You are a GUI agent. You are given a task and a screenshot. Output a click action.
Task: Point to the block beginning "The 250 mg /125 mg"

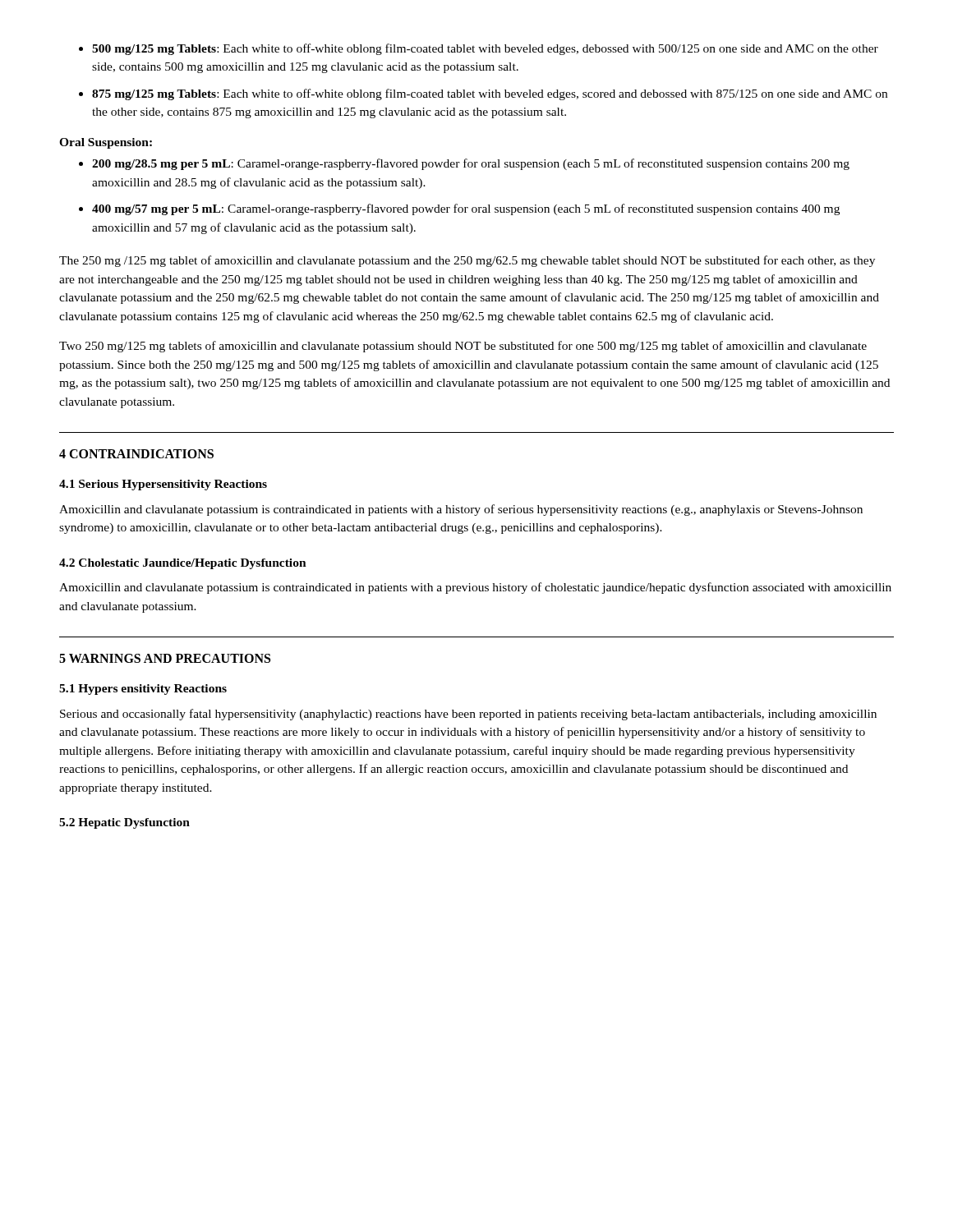tap(469, 288)
